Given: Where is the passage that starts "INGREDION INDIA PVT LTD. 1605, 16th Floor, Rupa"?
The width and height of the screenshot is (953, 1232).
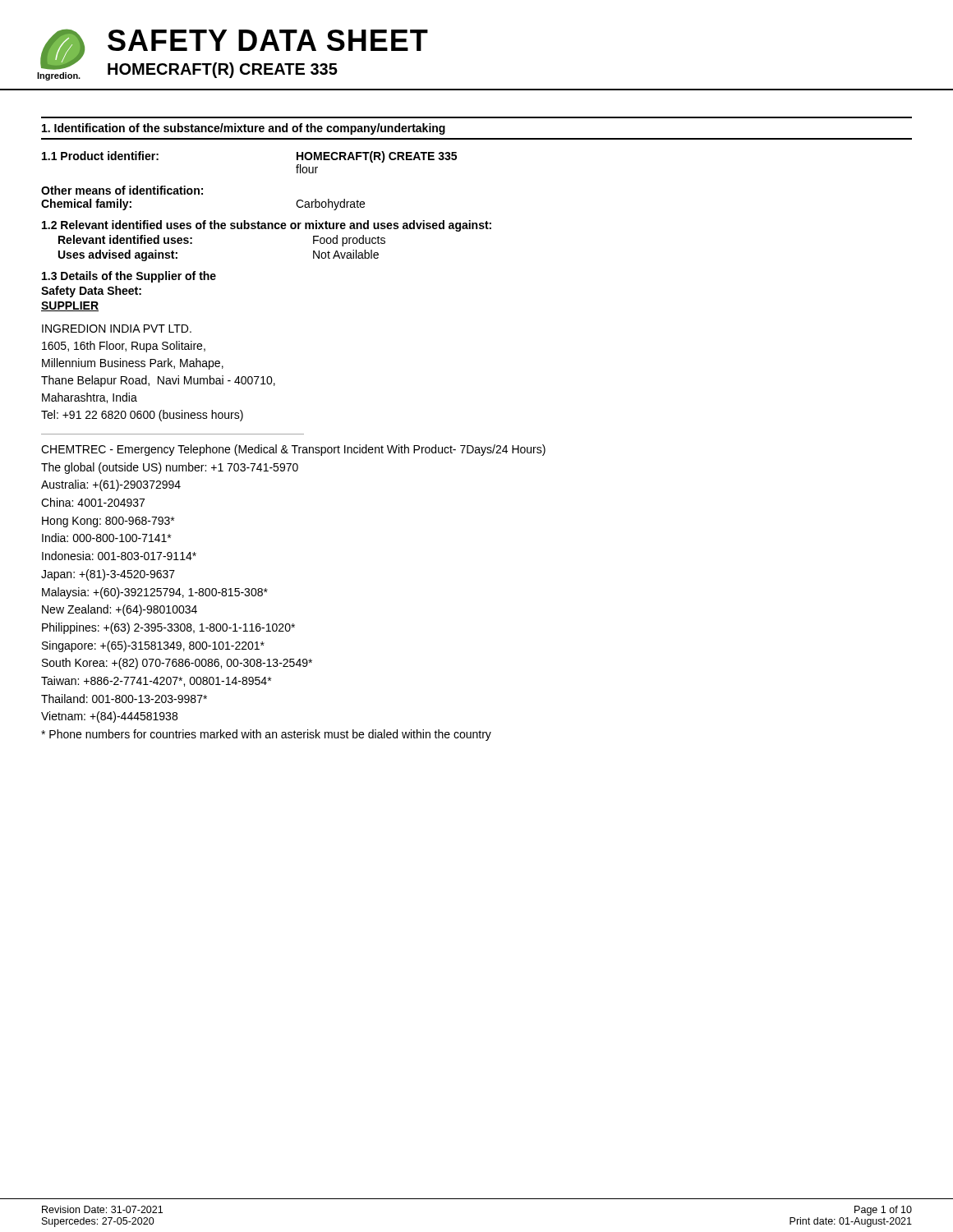Looking at the screenshot, I should pyautogui.click(x=158, y=372).
